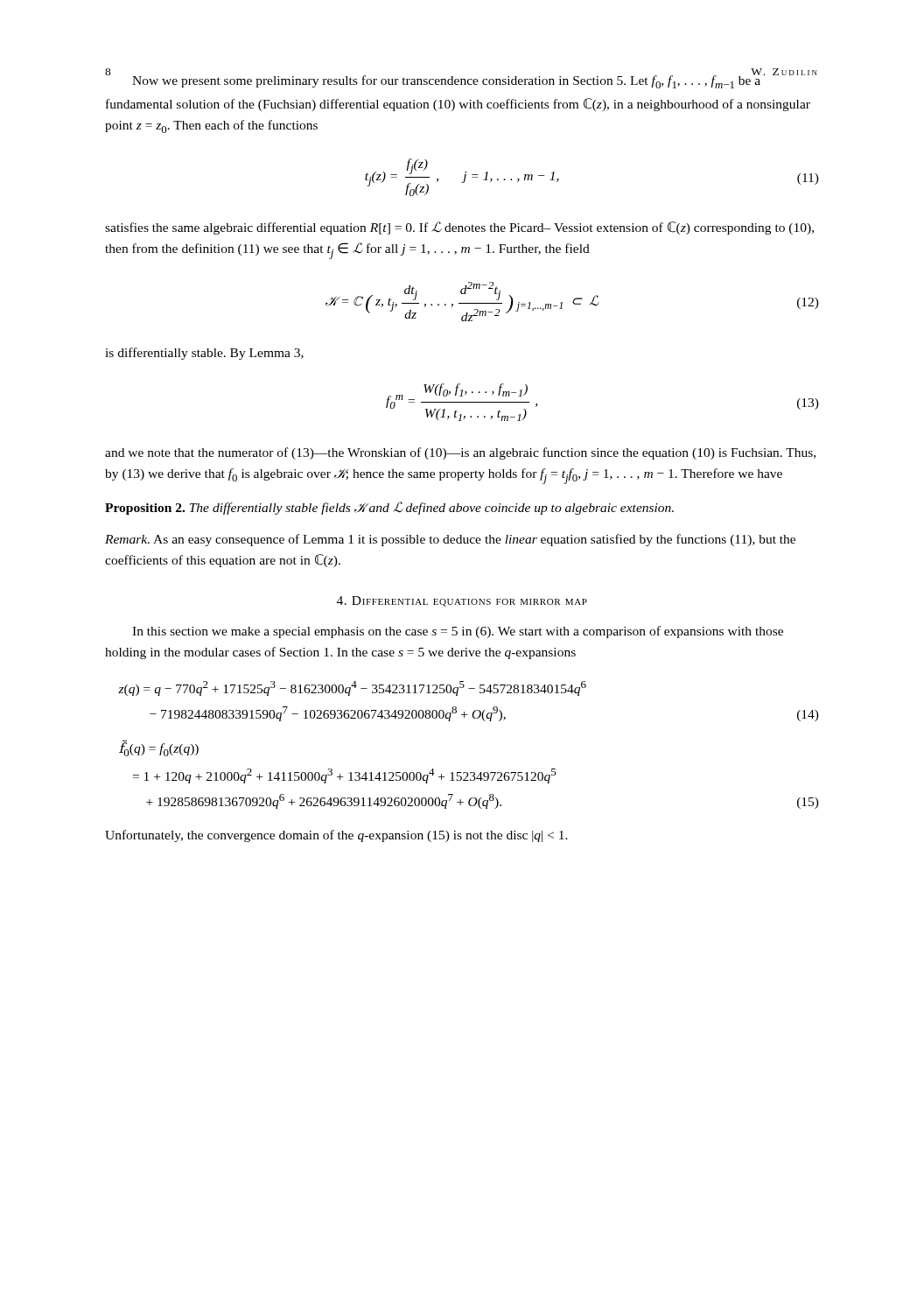Navigate to the block starting "tj(z) = fj(z) f0(z) ,"
The height and width of the screenshot is (1313, 924).
coord(462,178)
